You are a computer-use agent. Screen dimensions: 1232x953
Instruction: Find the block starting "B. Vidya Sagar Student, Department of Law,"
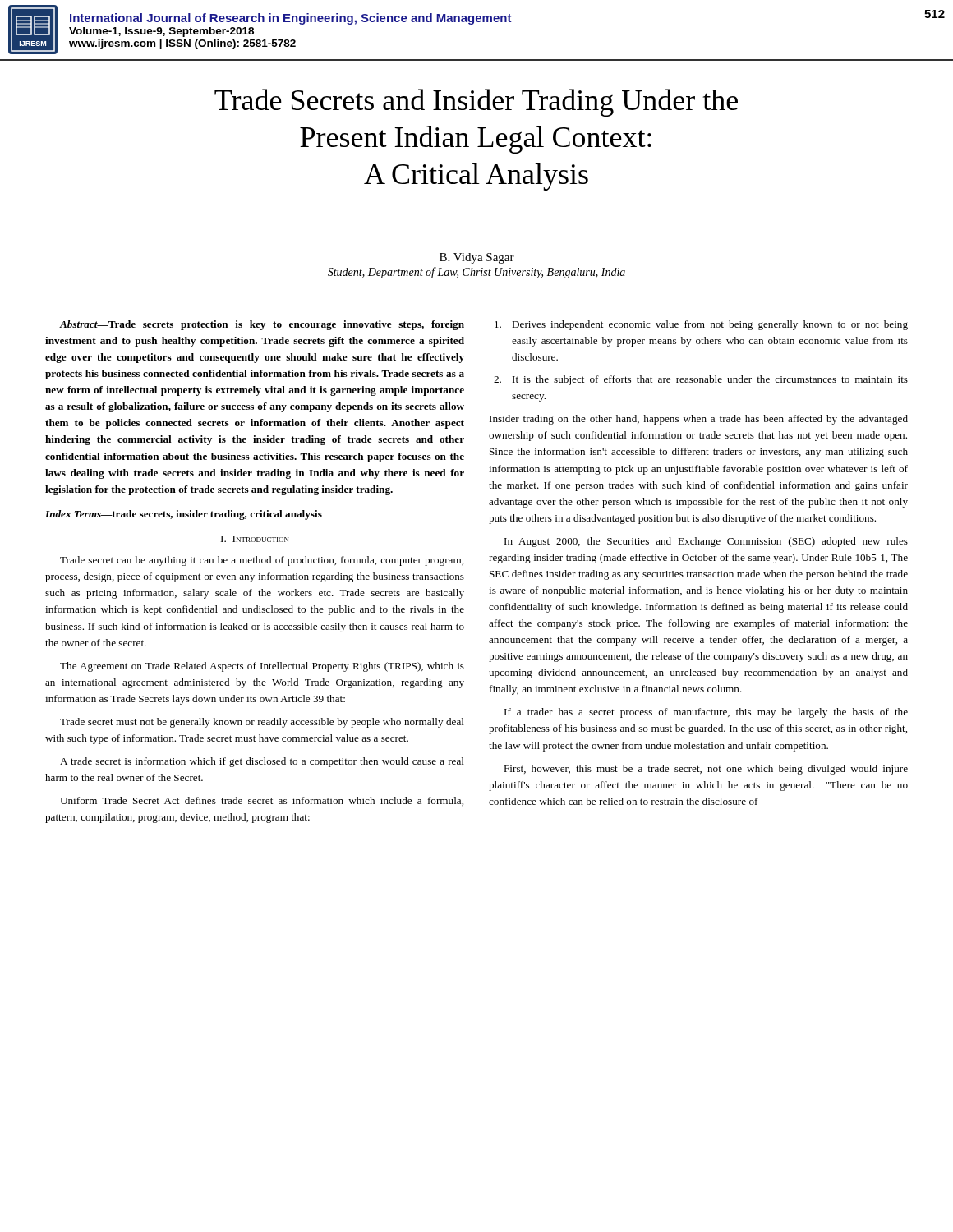(x=476, y=265)
